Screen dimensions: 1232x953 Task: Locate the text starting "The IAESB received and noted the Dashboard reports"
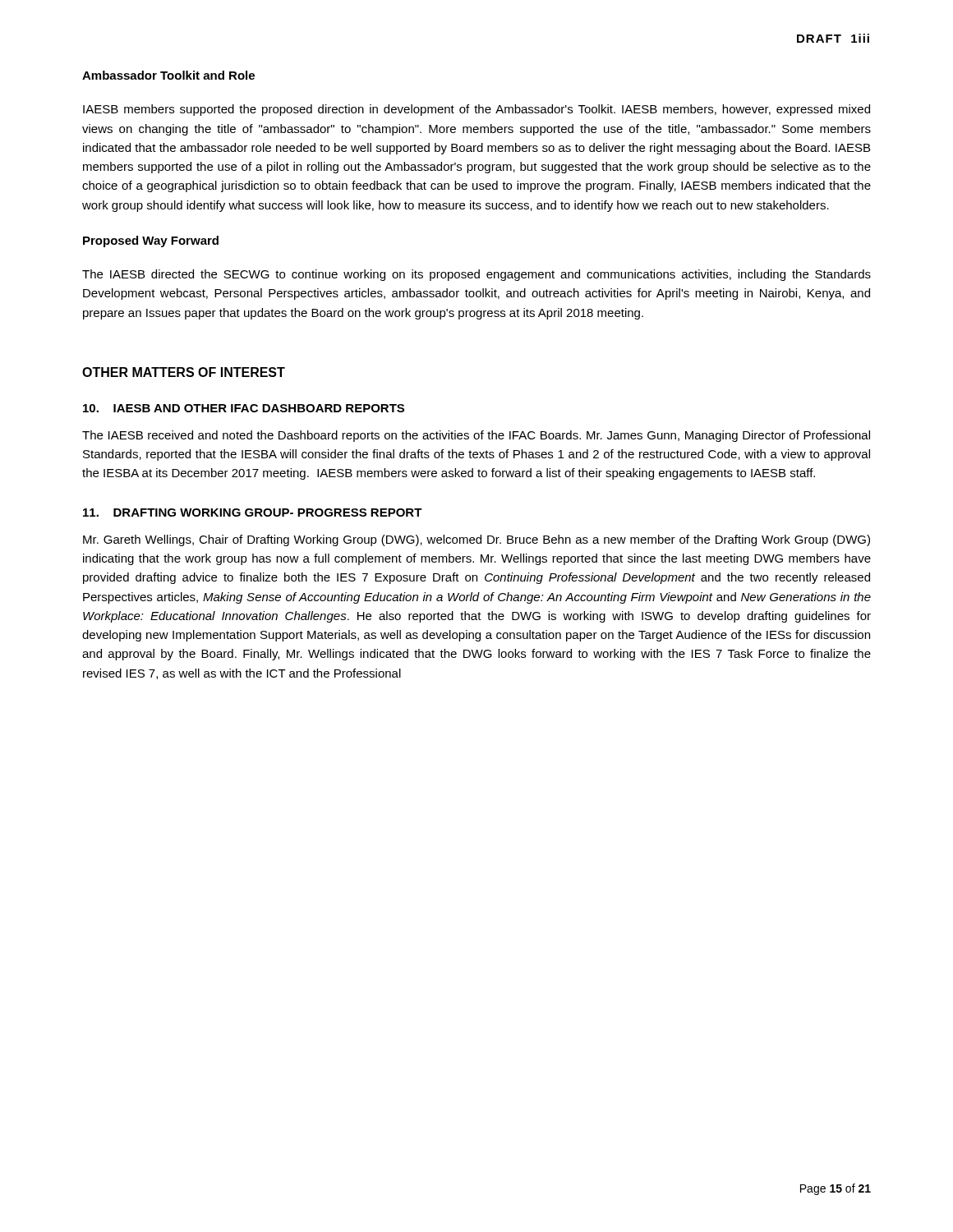476,454
